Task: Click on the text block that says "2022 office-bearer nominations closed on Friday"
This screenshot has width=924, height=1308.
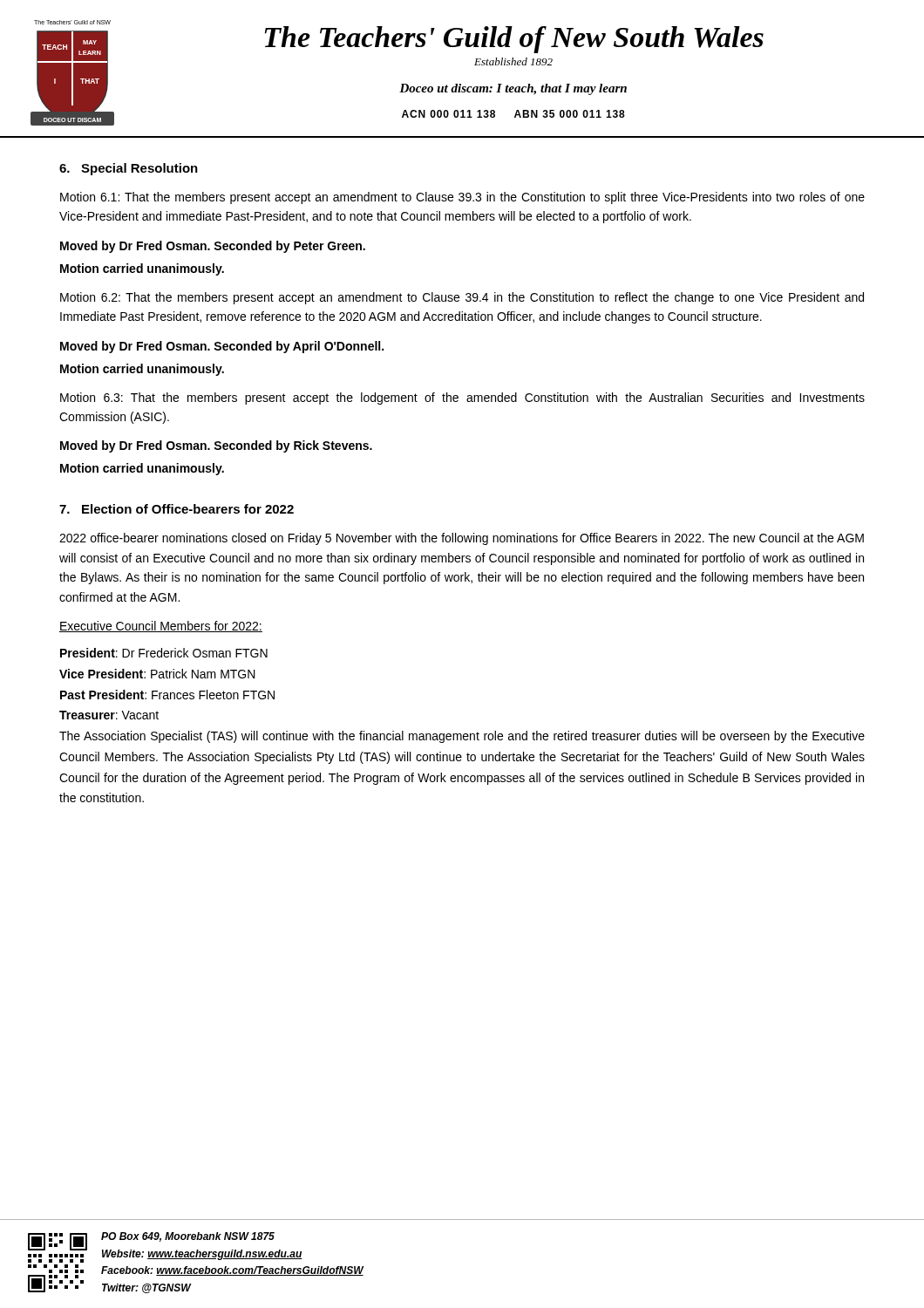Action: (462, 568)
